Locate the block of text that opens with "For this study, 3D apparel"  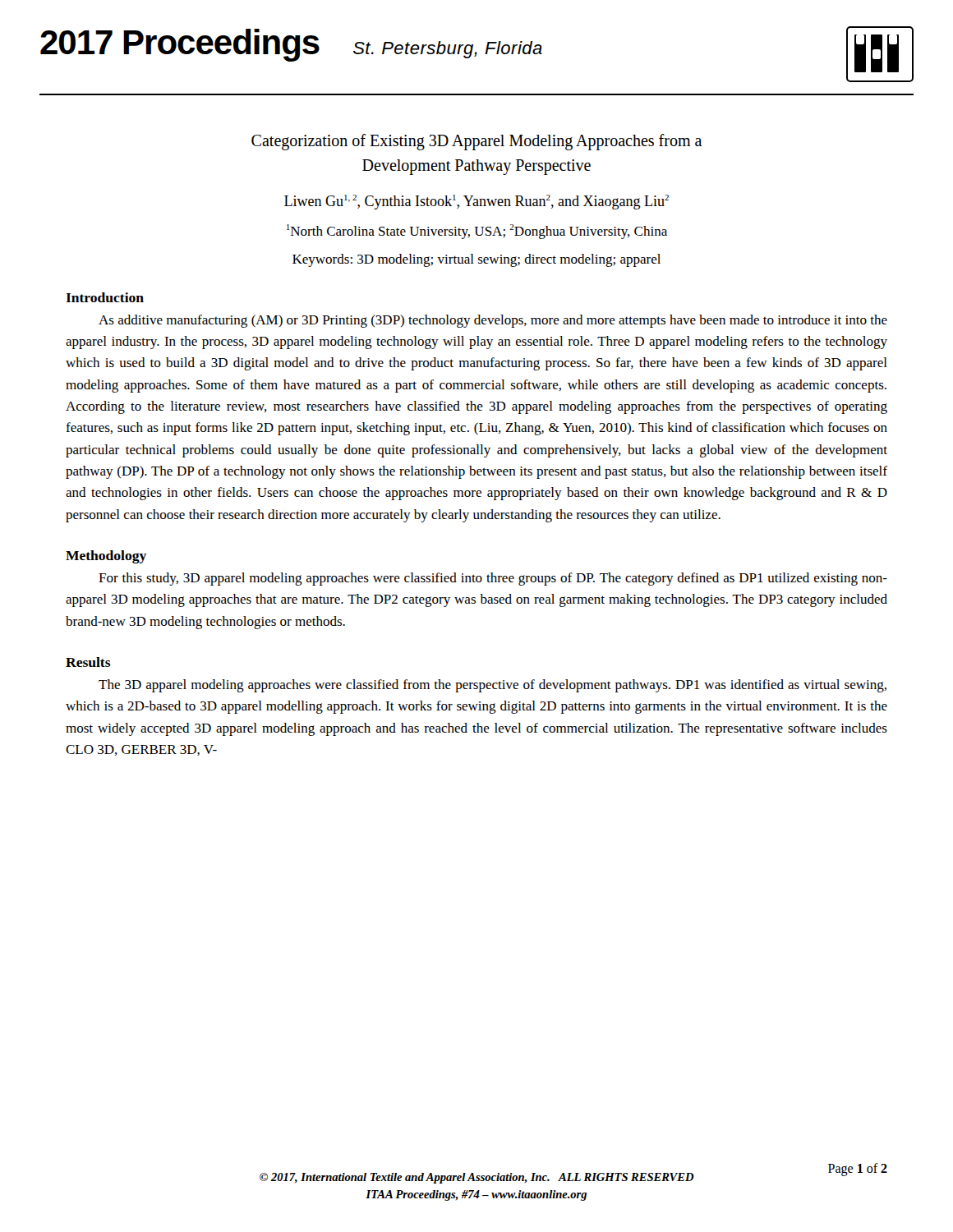pos(476,600)
